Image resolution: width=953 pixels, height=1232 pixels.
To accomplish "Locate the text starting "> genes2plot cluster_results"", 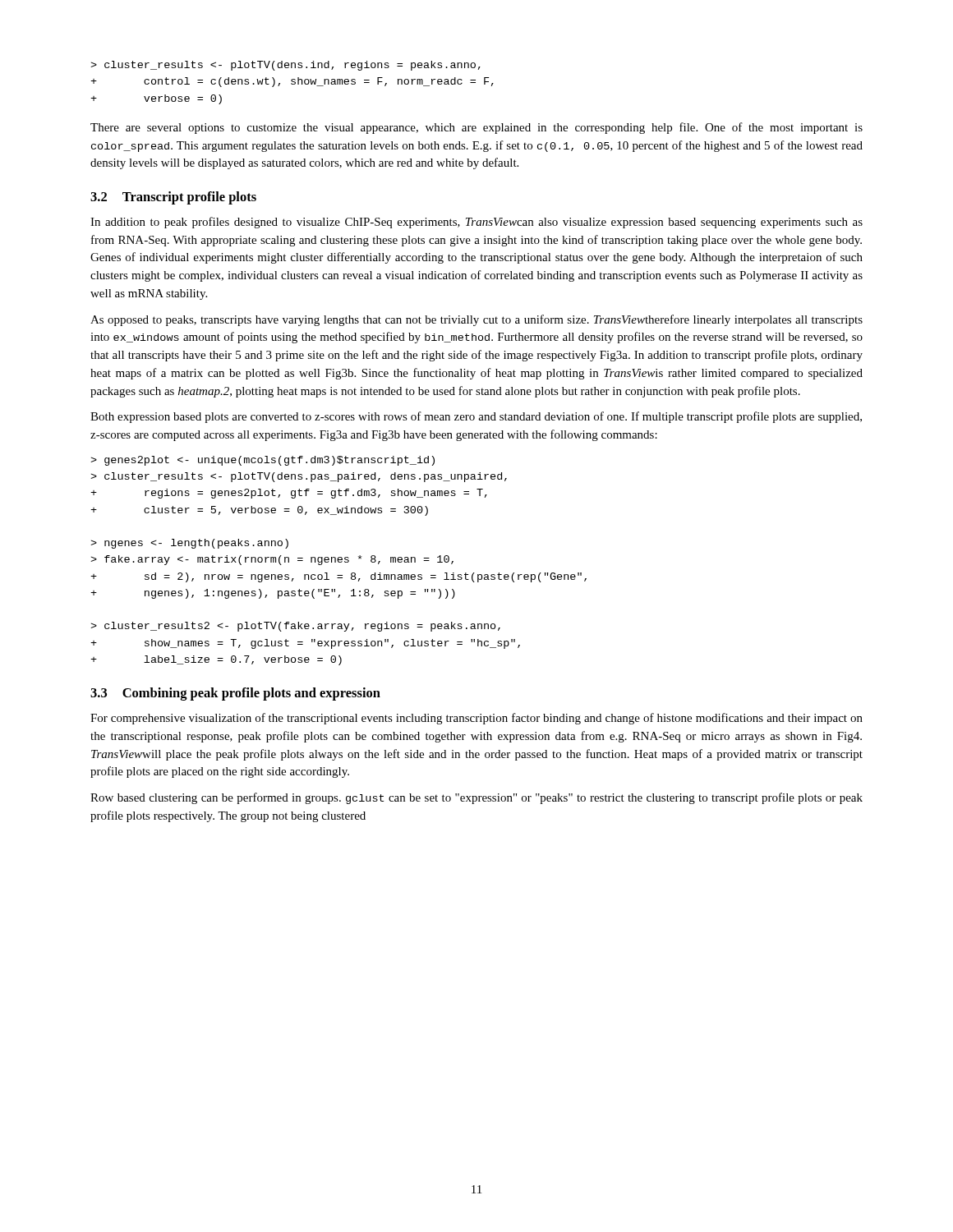I will [x=476, y=561].
